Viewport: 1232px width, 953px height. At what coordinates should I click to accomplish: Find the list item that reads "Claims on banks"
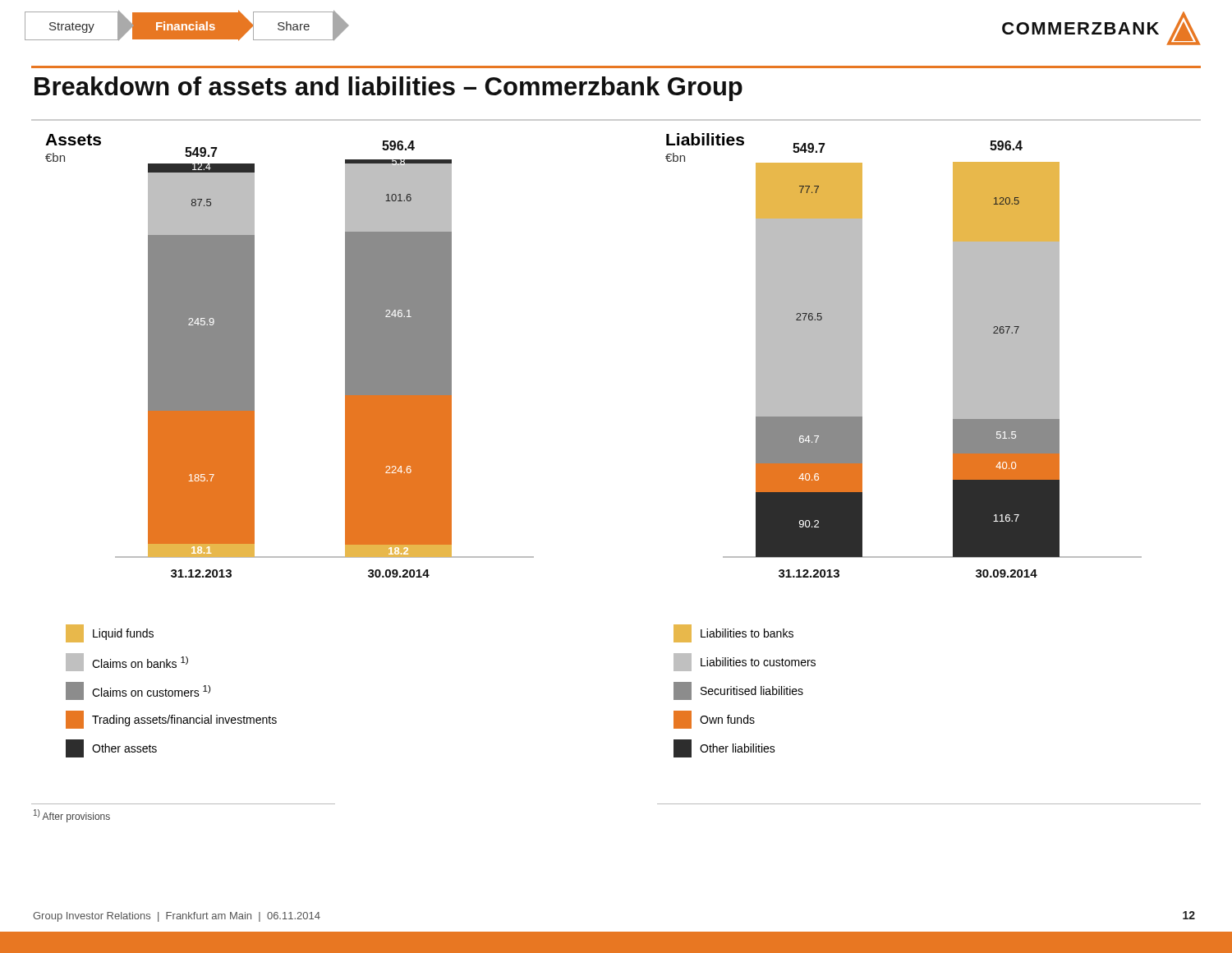coord(127,662)
